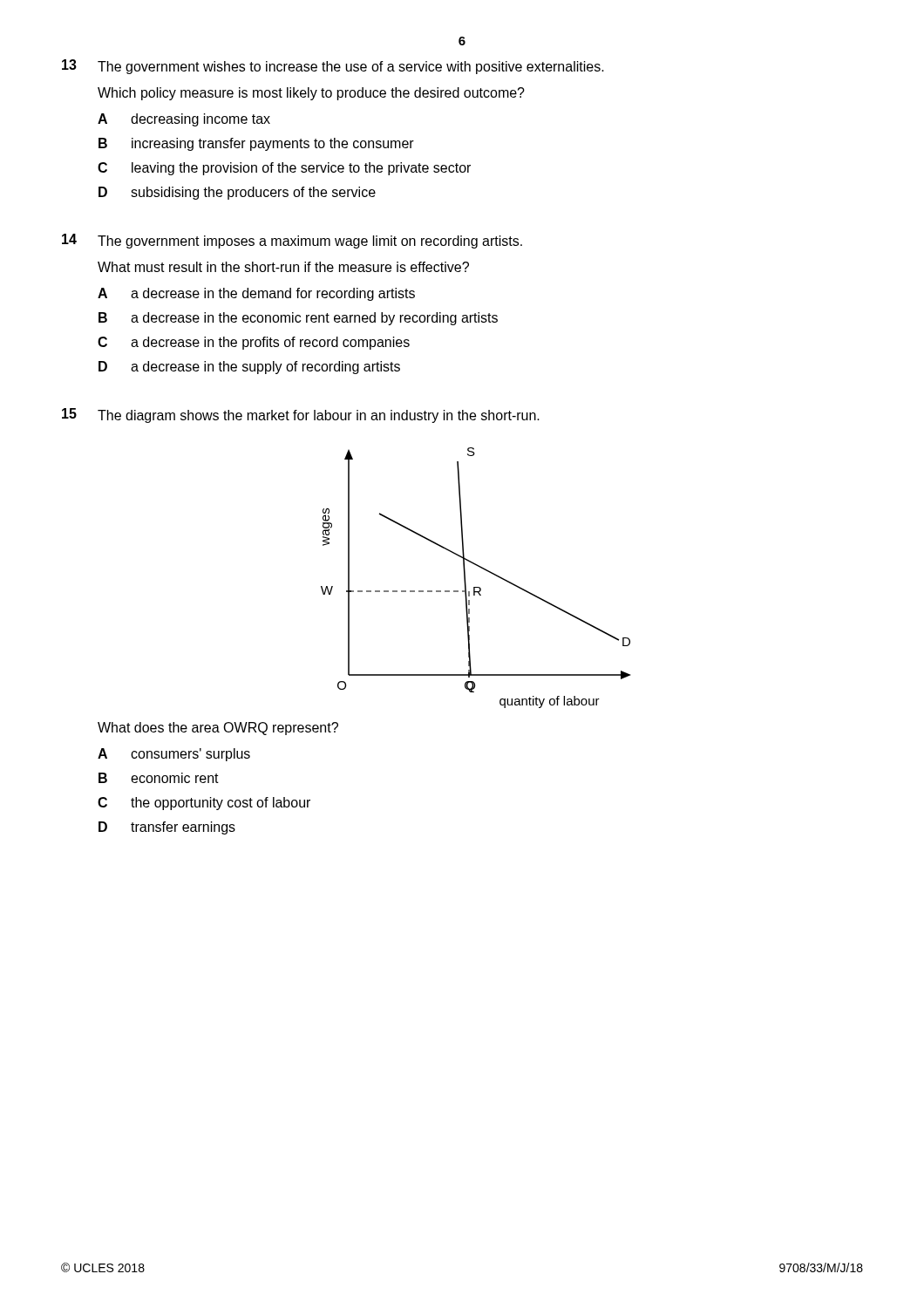The width and height of the screenshot is (924, 1308).
Task: Click on the list item with the text "D transfer earnings"
Action: [x=167, y=828]
